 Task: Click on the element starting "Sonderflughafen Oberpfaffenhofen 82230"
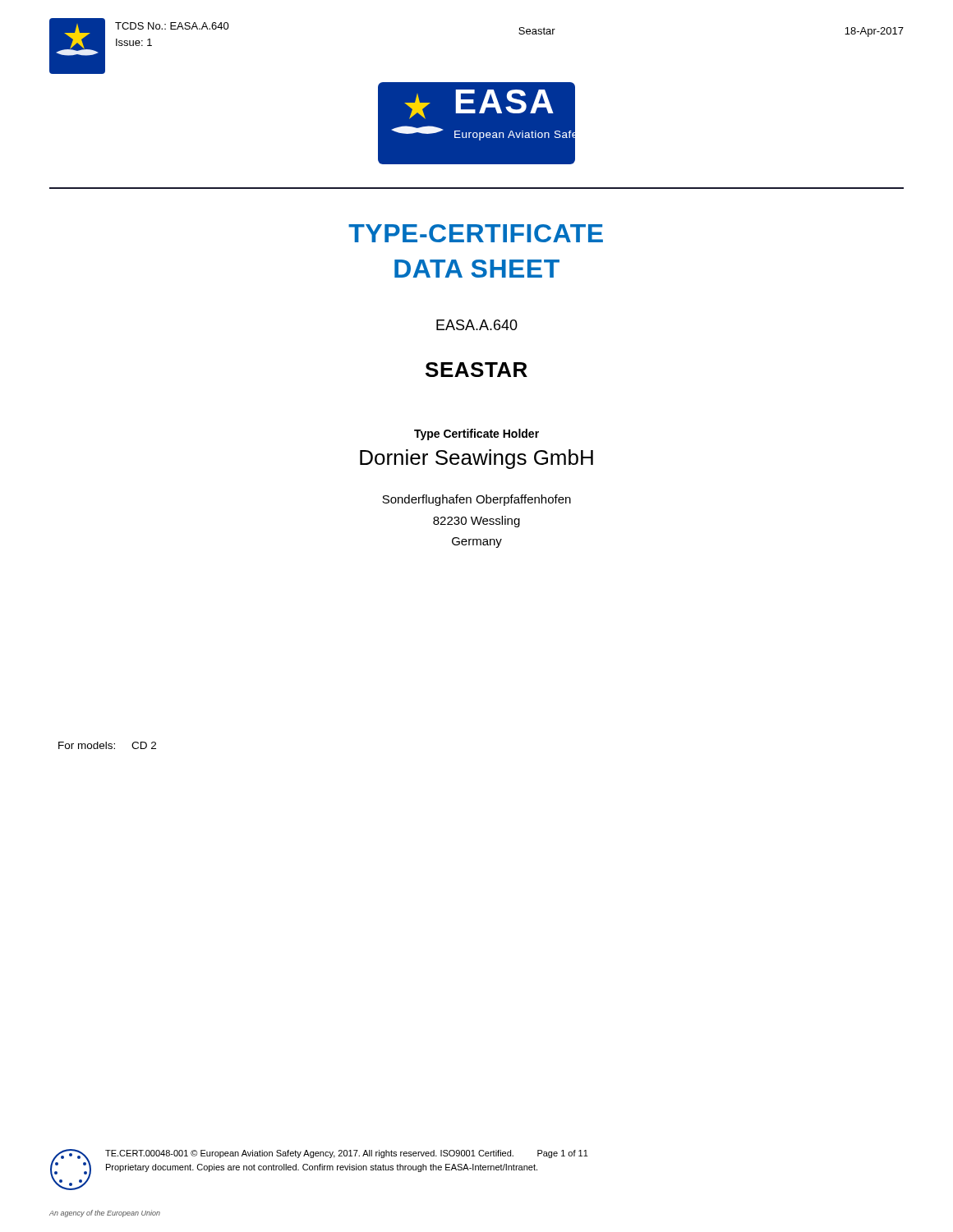tap(476, 520)
